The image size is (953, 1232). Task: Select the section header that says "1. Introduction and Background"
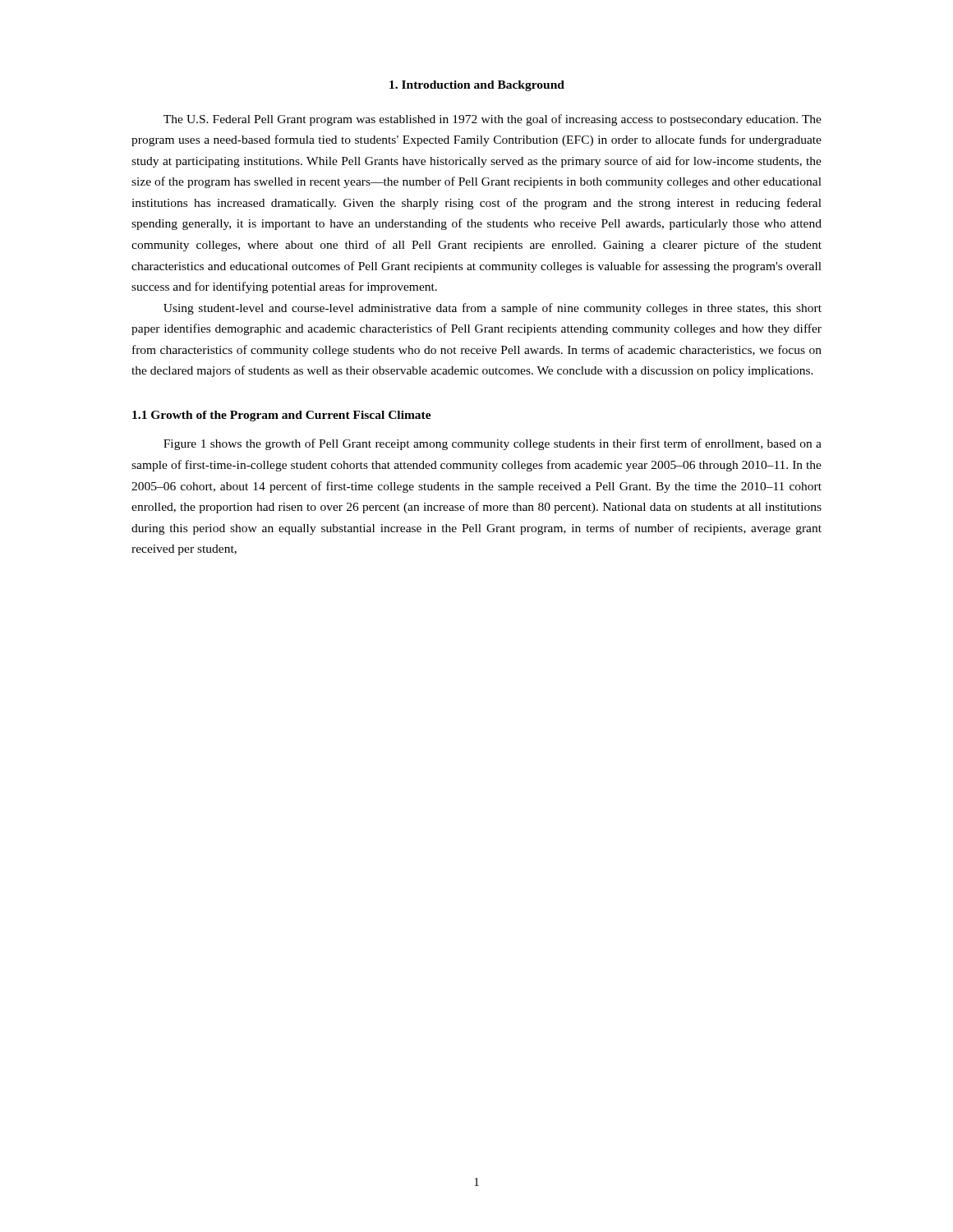pos(476,84)
